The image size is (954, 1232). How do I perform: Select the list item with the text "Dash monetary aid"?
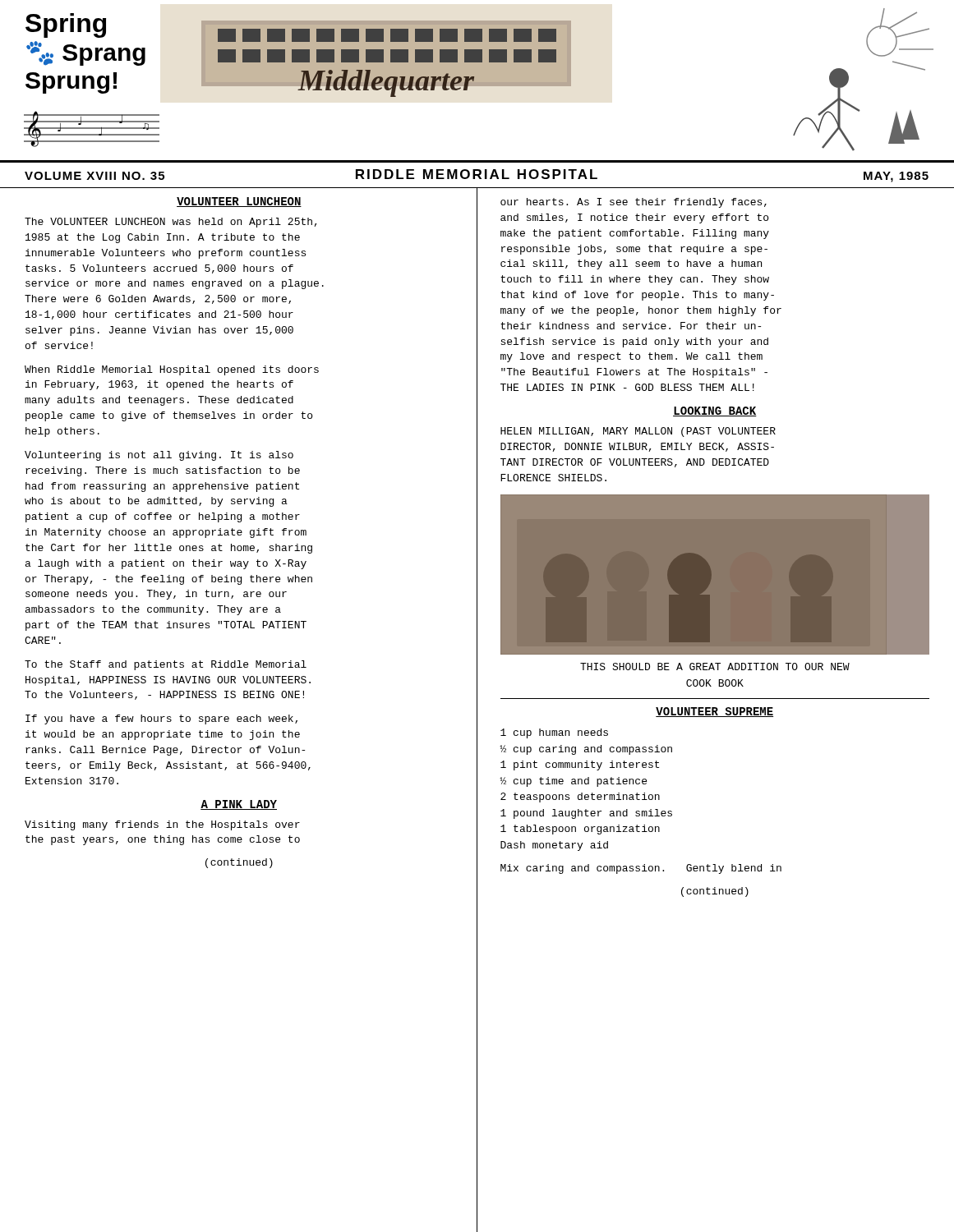click(x=555, y=845)
